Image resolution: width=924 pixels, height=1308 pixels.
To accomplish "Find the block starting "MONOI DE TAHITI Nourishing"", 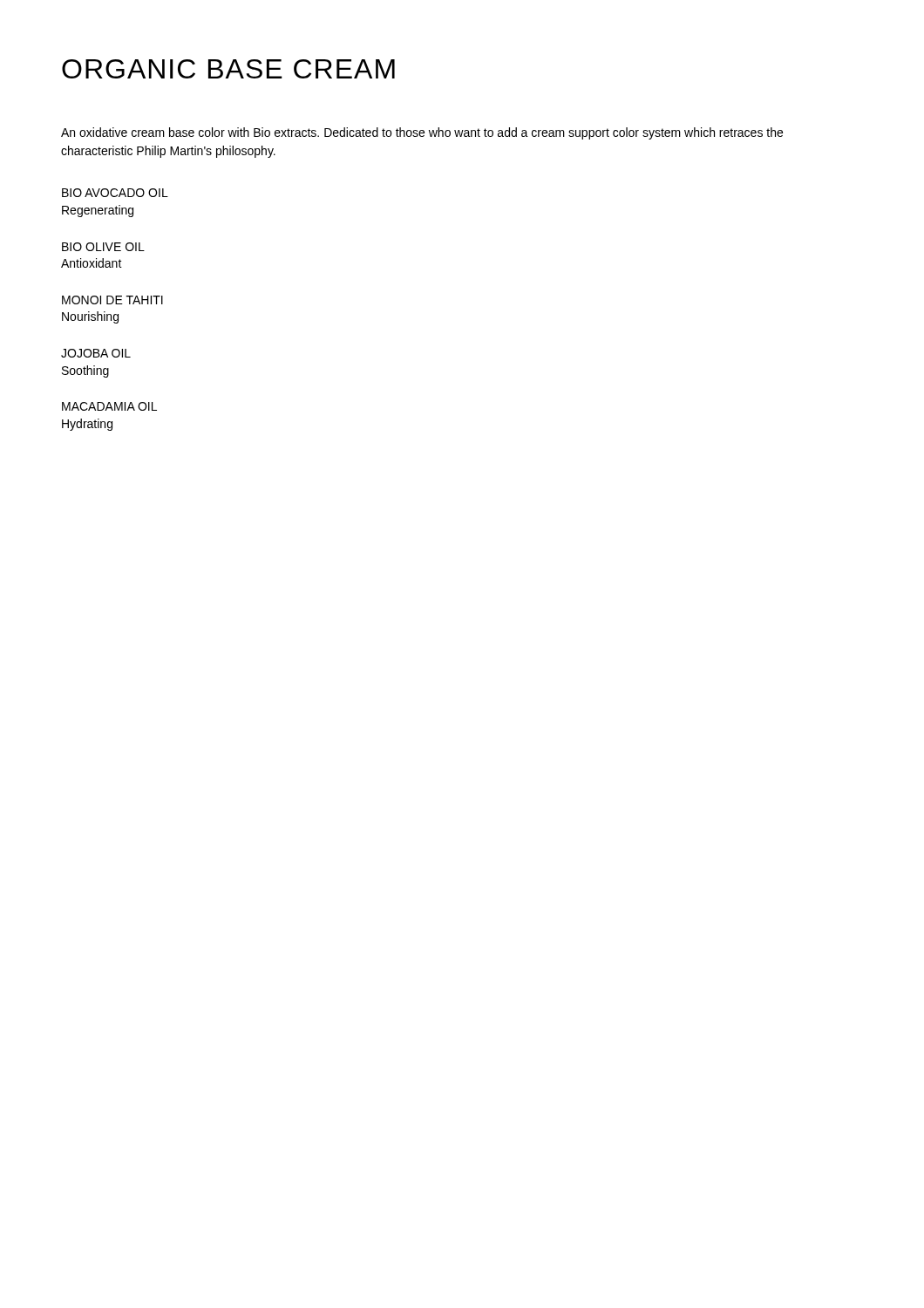I will click(112, 300).
